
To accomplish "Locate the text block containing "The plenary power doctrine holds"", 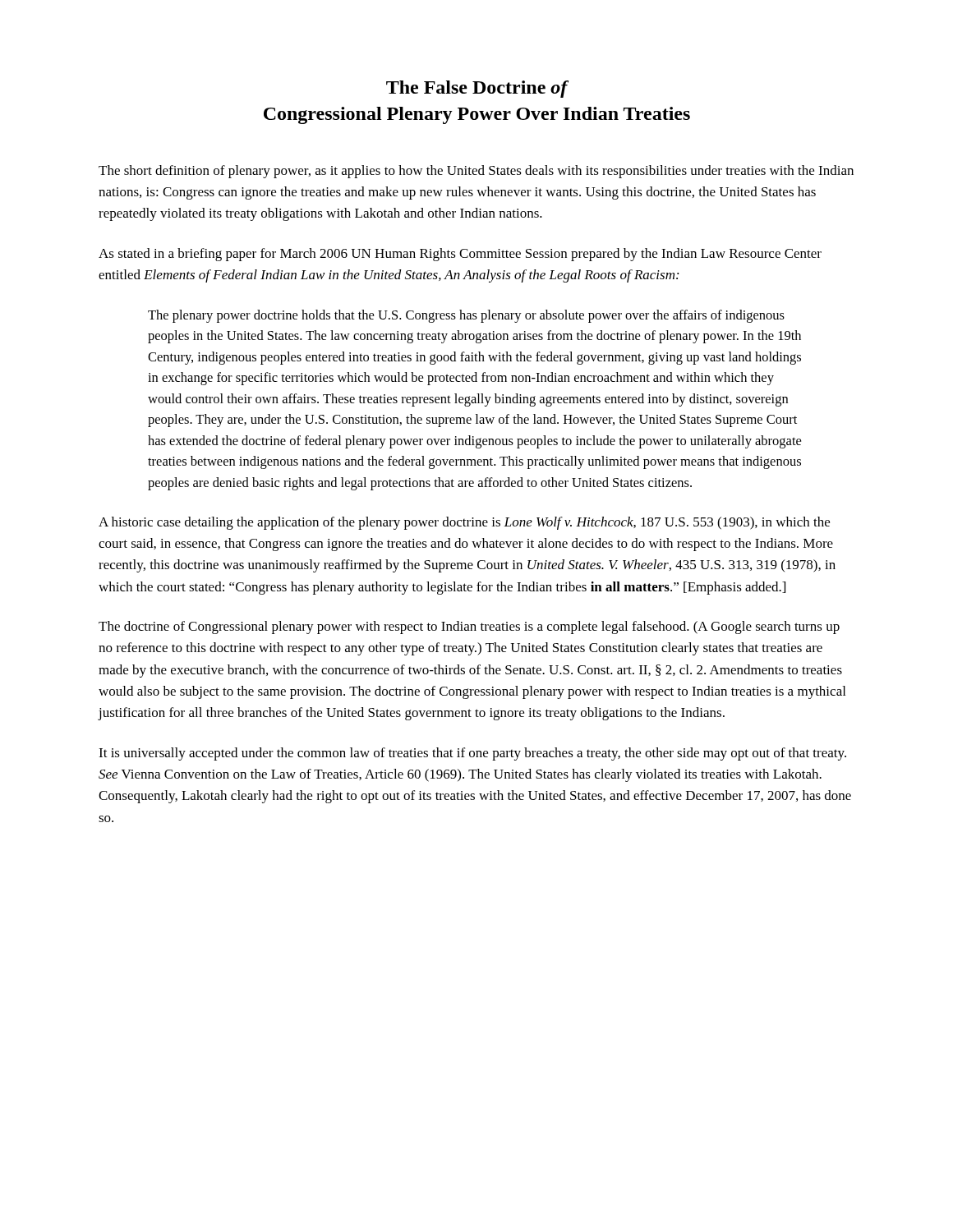I will pyautogui.click(x=475, y=399).
